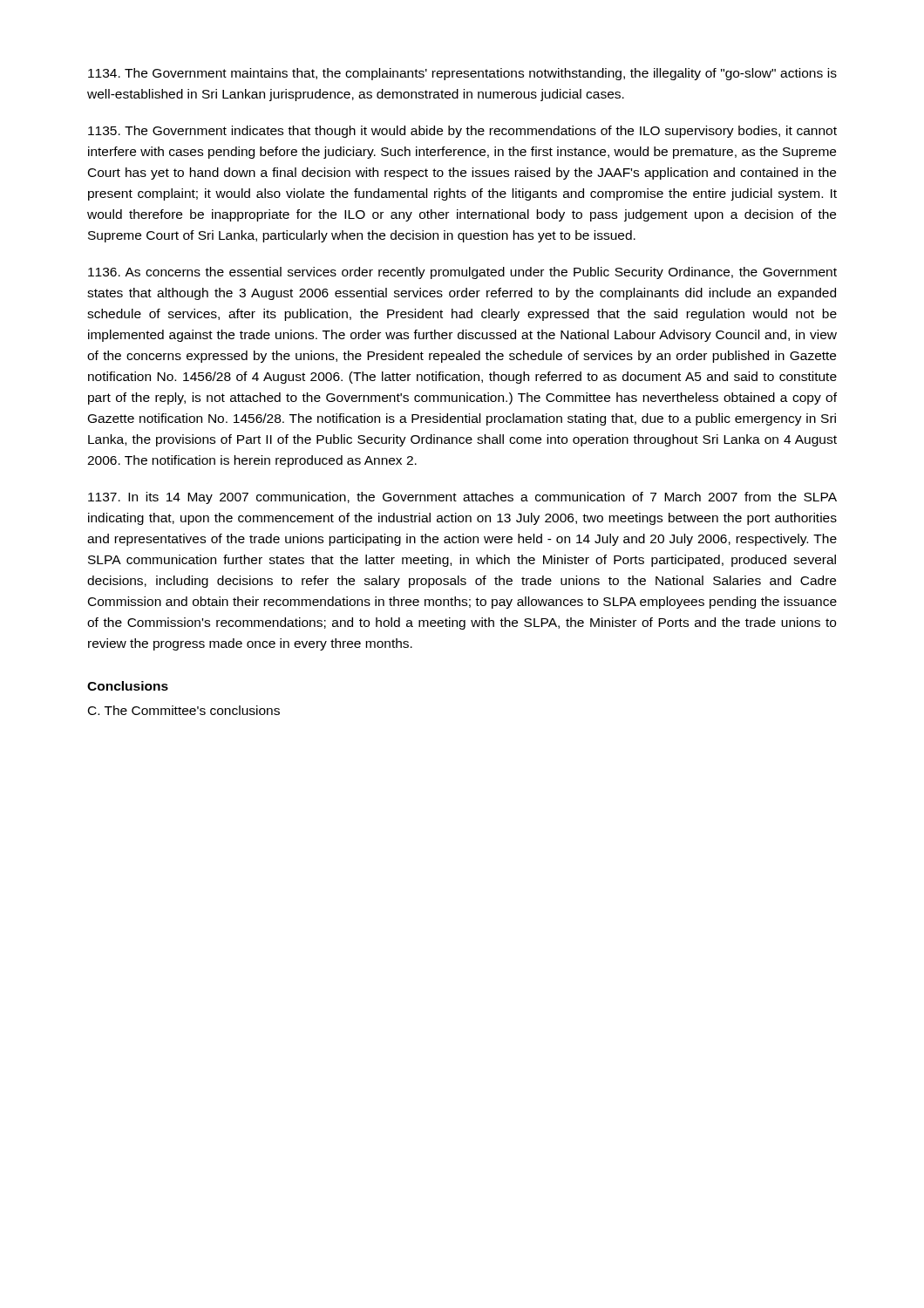Where is the passage that starts "As concerns the essential services"?
This screenshot has height=1308, width=924.
tap(462, 366)
